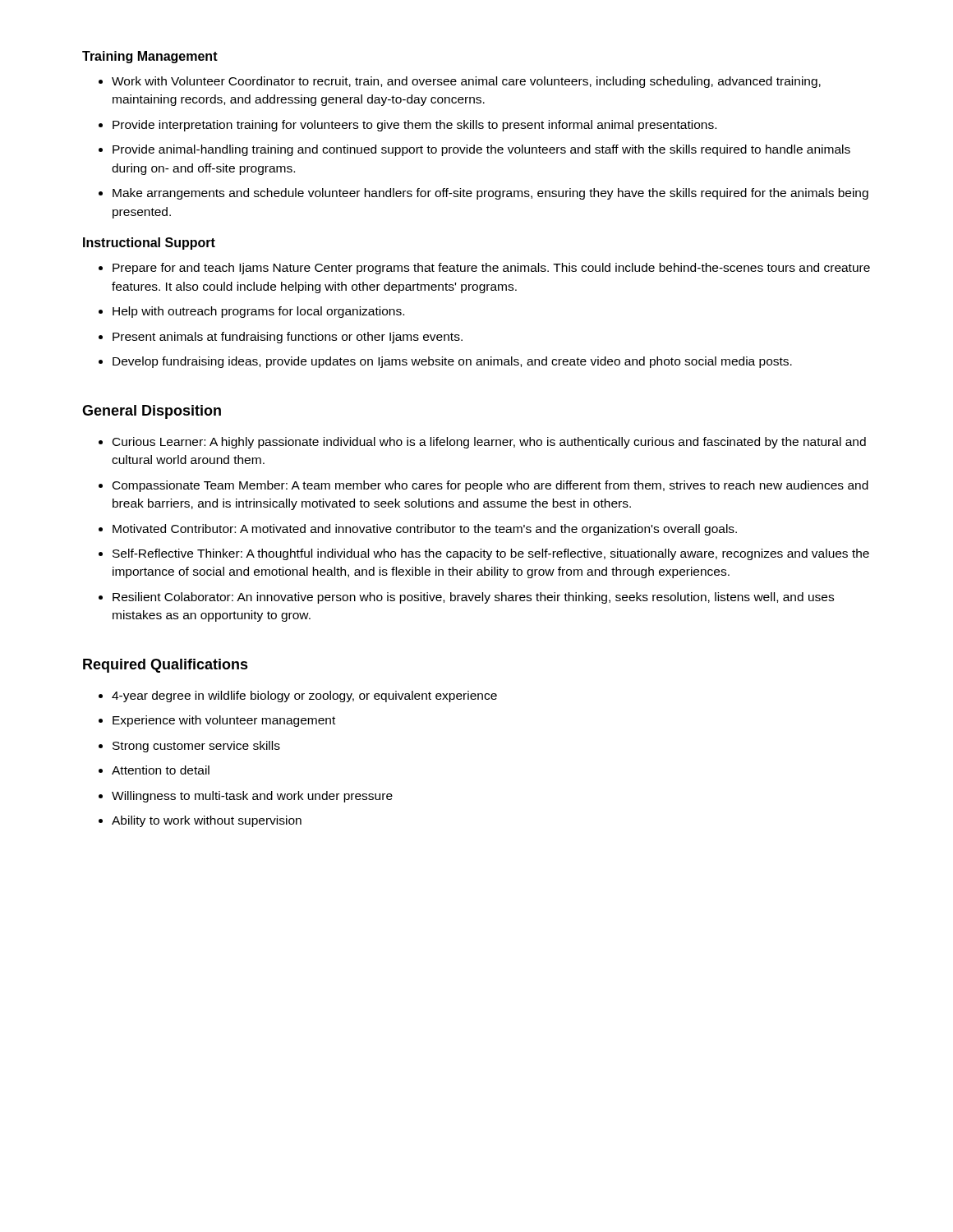Locate the list item containing "Willingness to multi-task and"
Screen dimensions: 1232x953
point(252,795)
